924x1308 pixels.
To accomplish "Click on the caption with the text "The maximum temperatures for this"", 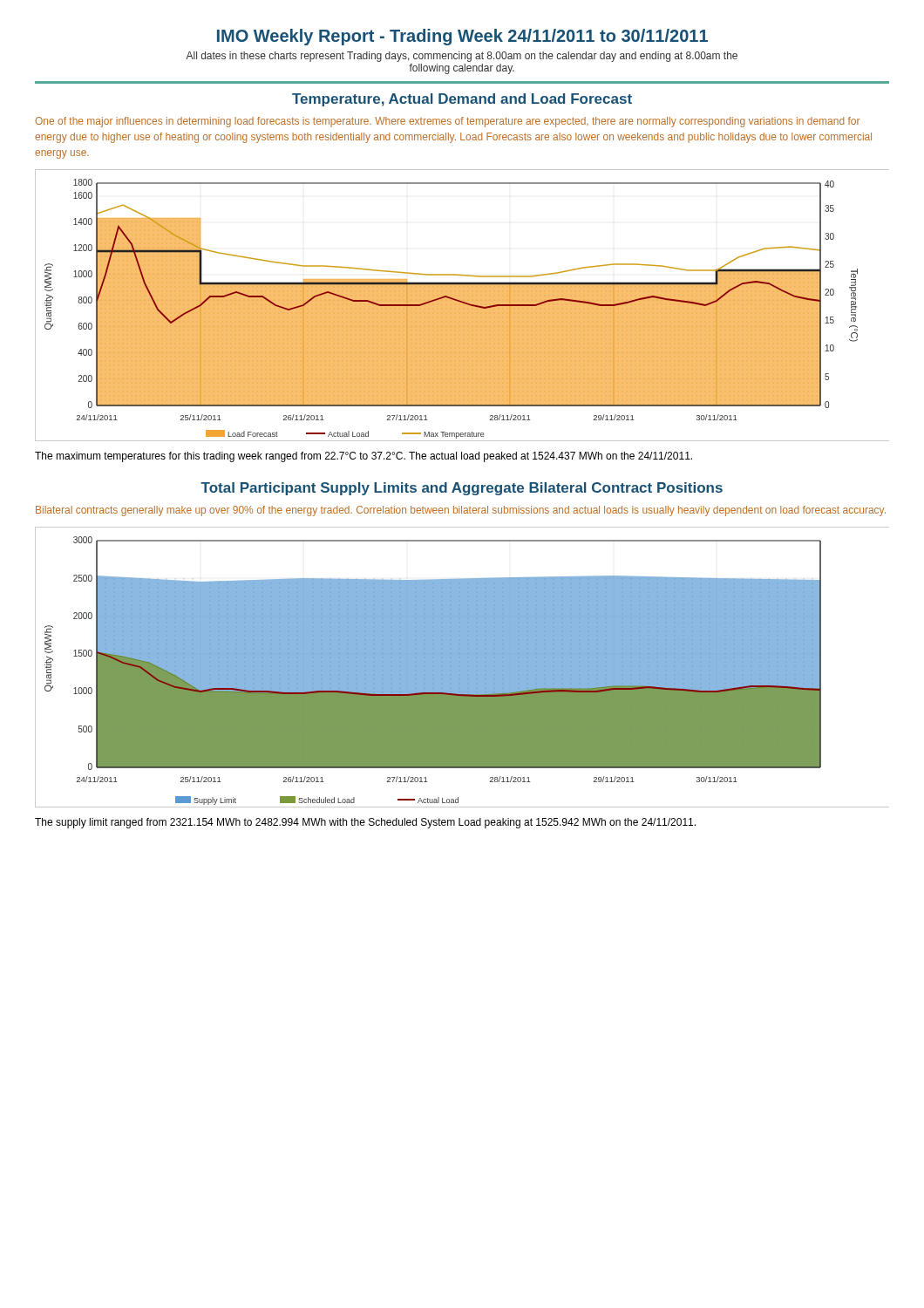I will [364, 456].
